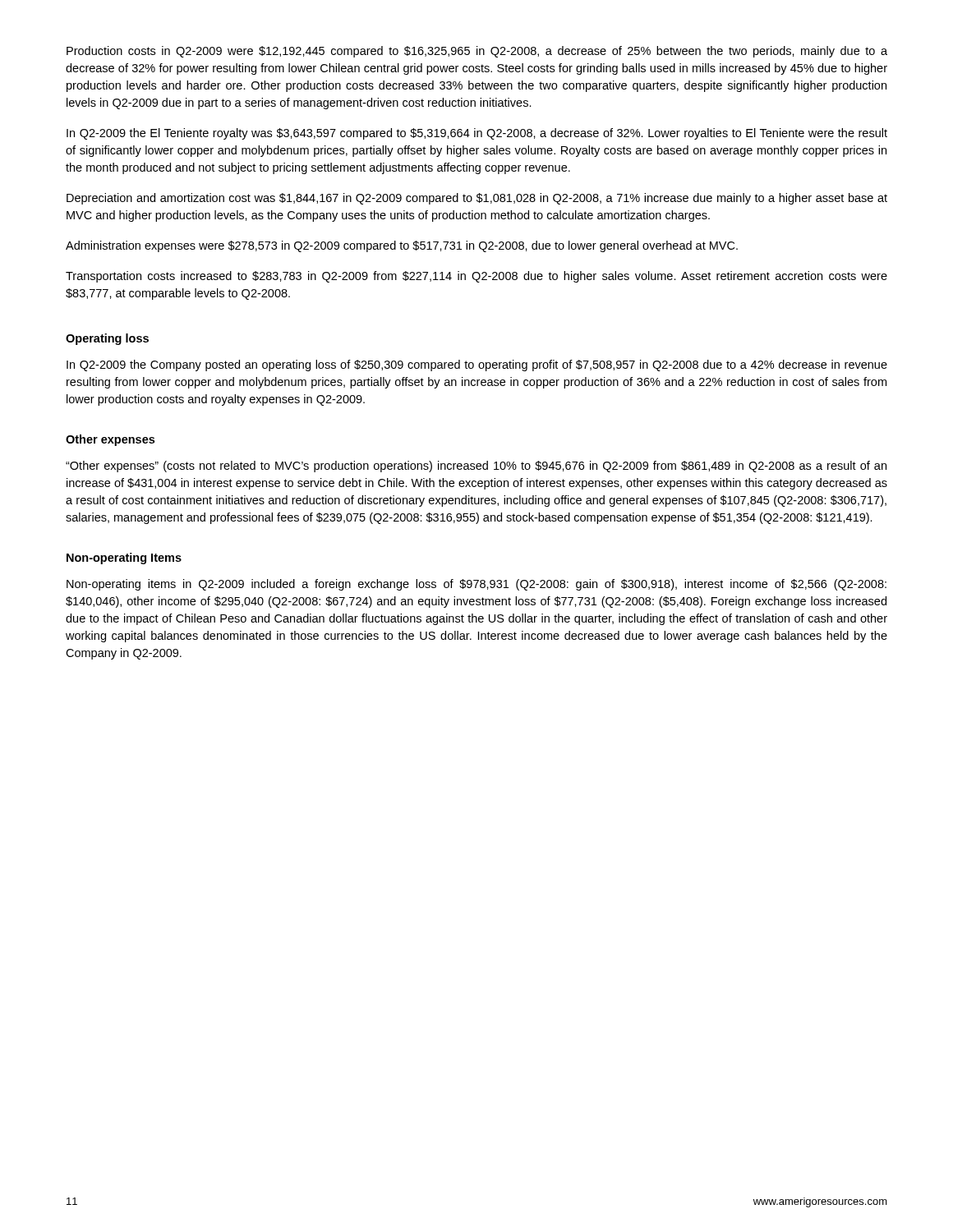Point to the block starting "In Q2-2009 the Company posted"
The image size is (953, 1232).
pyautogui.click(x=476, y=382)
